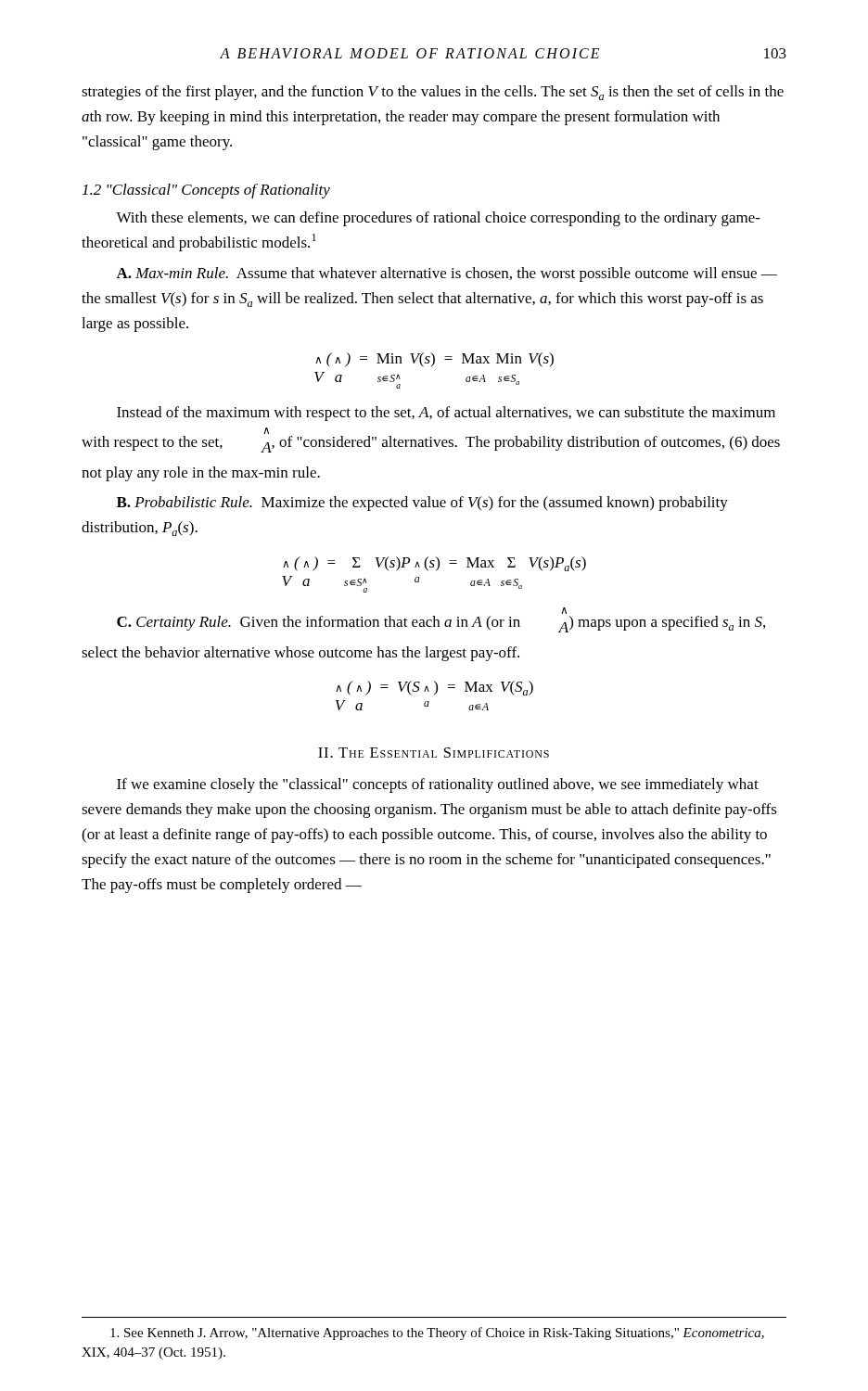Image resolution: width=868 pixels, height=1391 pixels.
Task: Find the region starting "1.2 "Classical" Concepts of Rationality"
Action: coord(206,191)
